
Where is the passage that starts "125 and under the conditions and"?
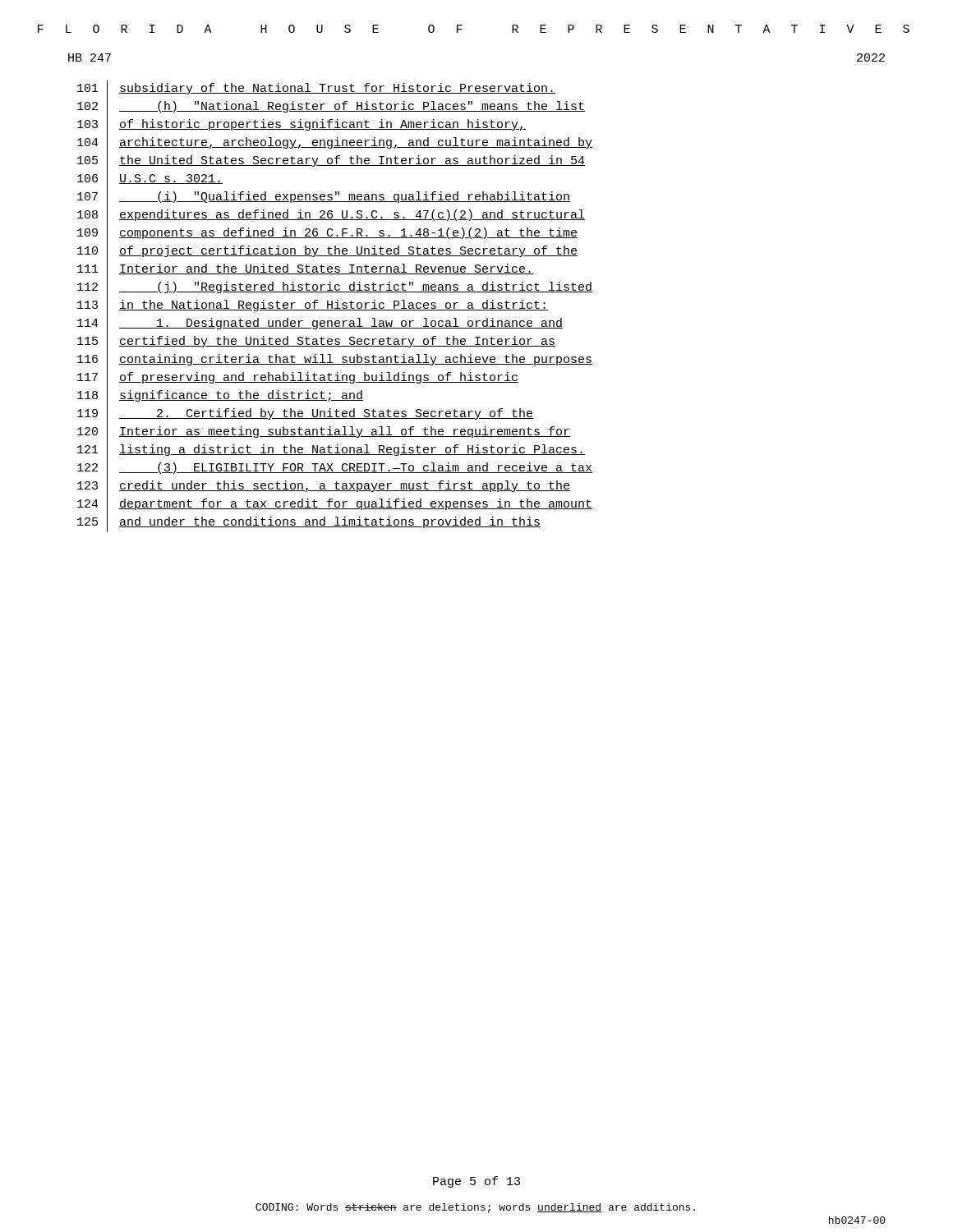(304, 523)
